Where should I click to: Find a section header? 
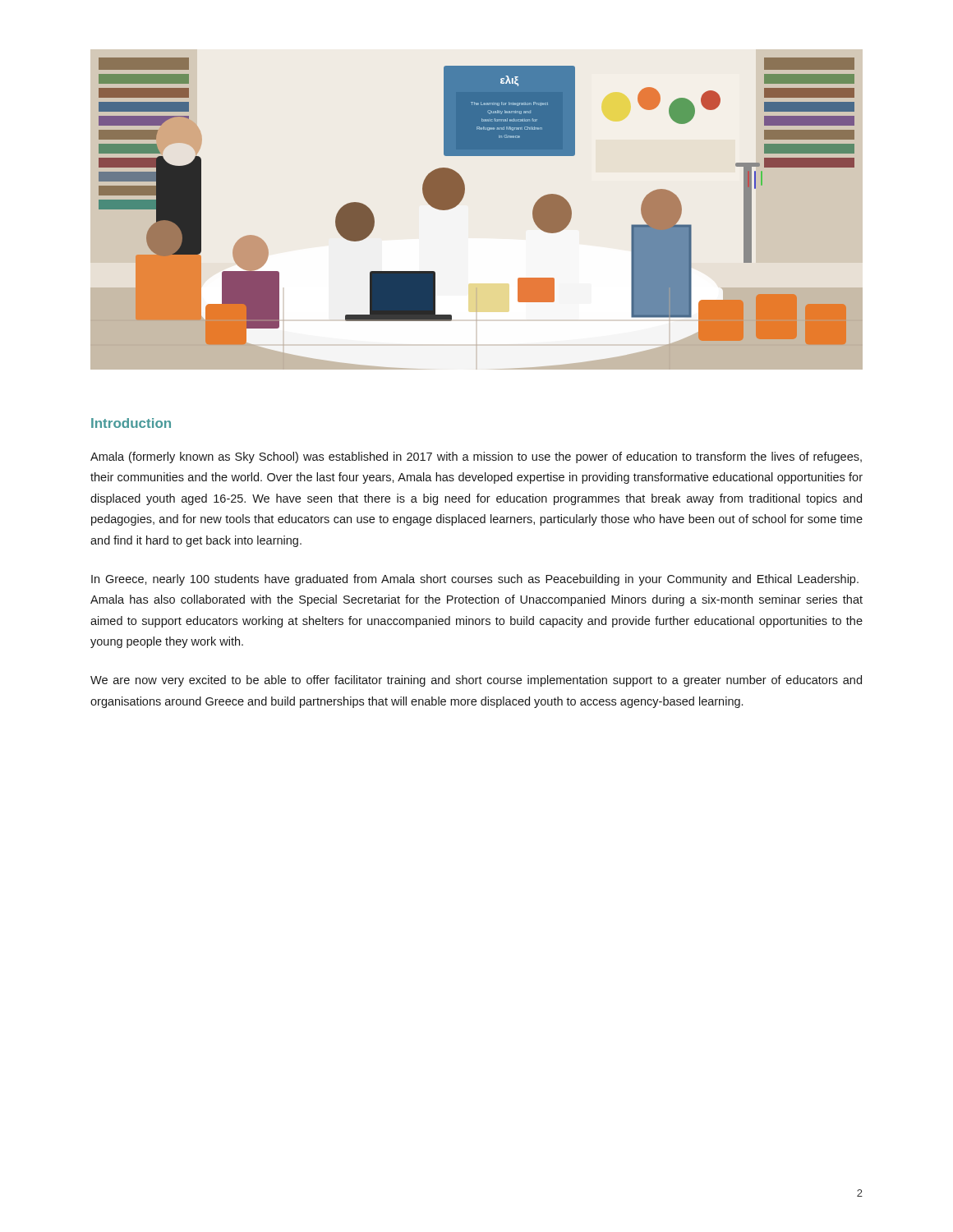click(x=131, y=423)
